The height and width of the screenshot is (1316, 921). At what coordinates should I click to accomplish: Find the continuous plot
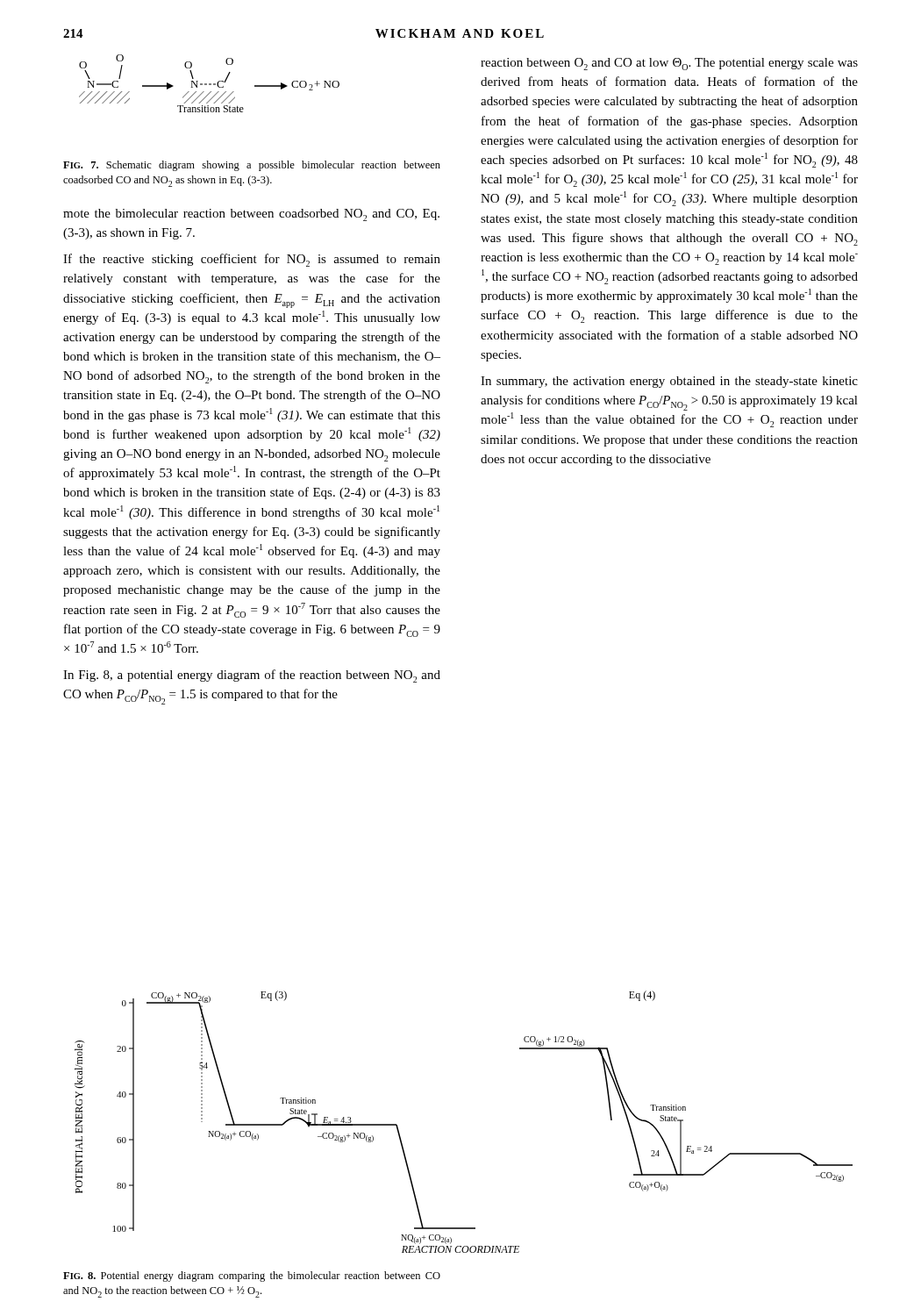tap(460, 1123)
